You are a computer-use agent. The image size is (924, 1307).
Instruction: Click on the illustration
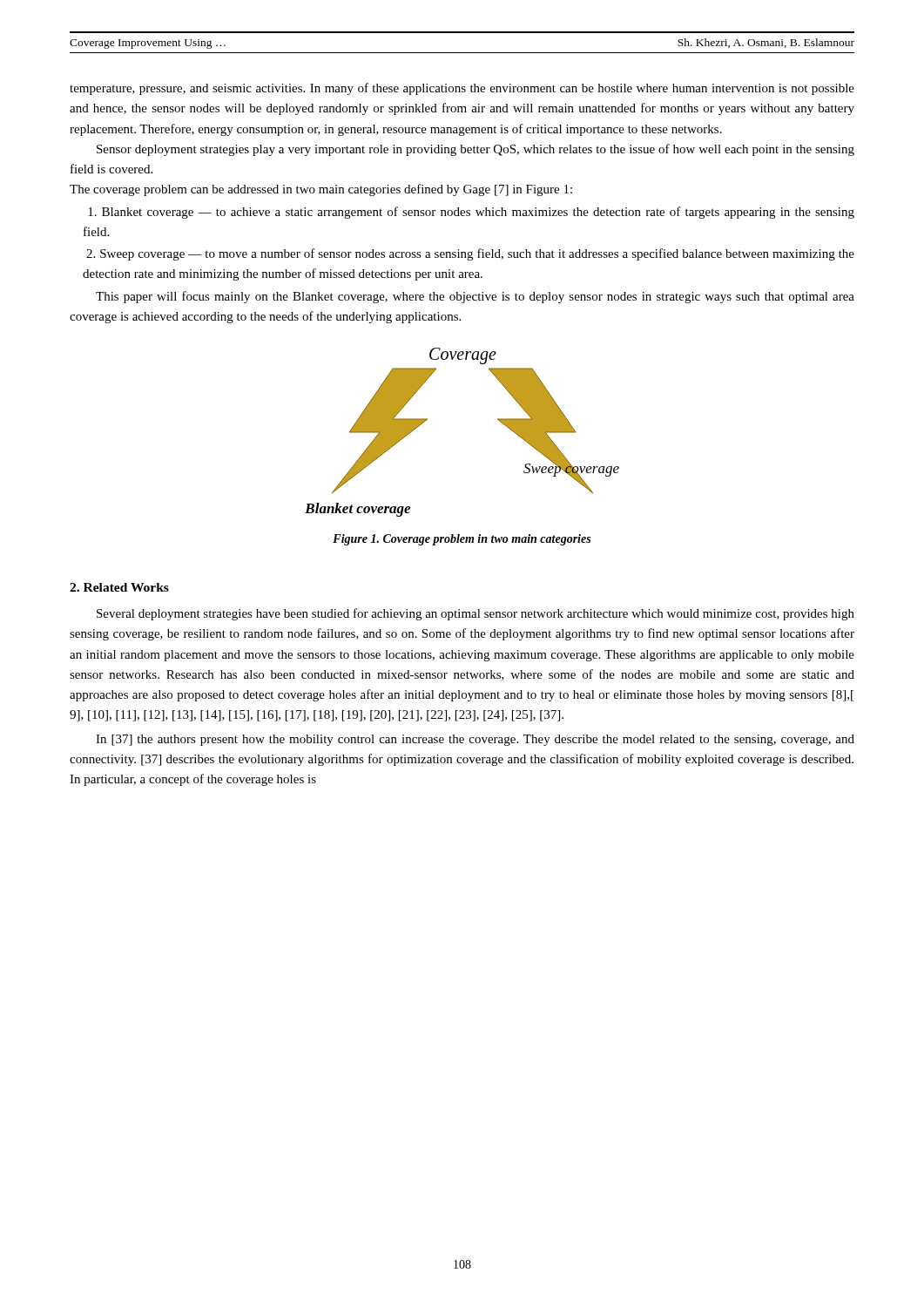coord(462,434)
